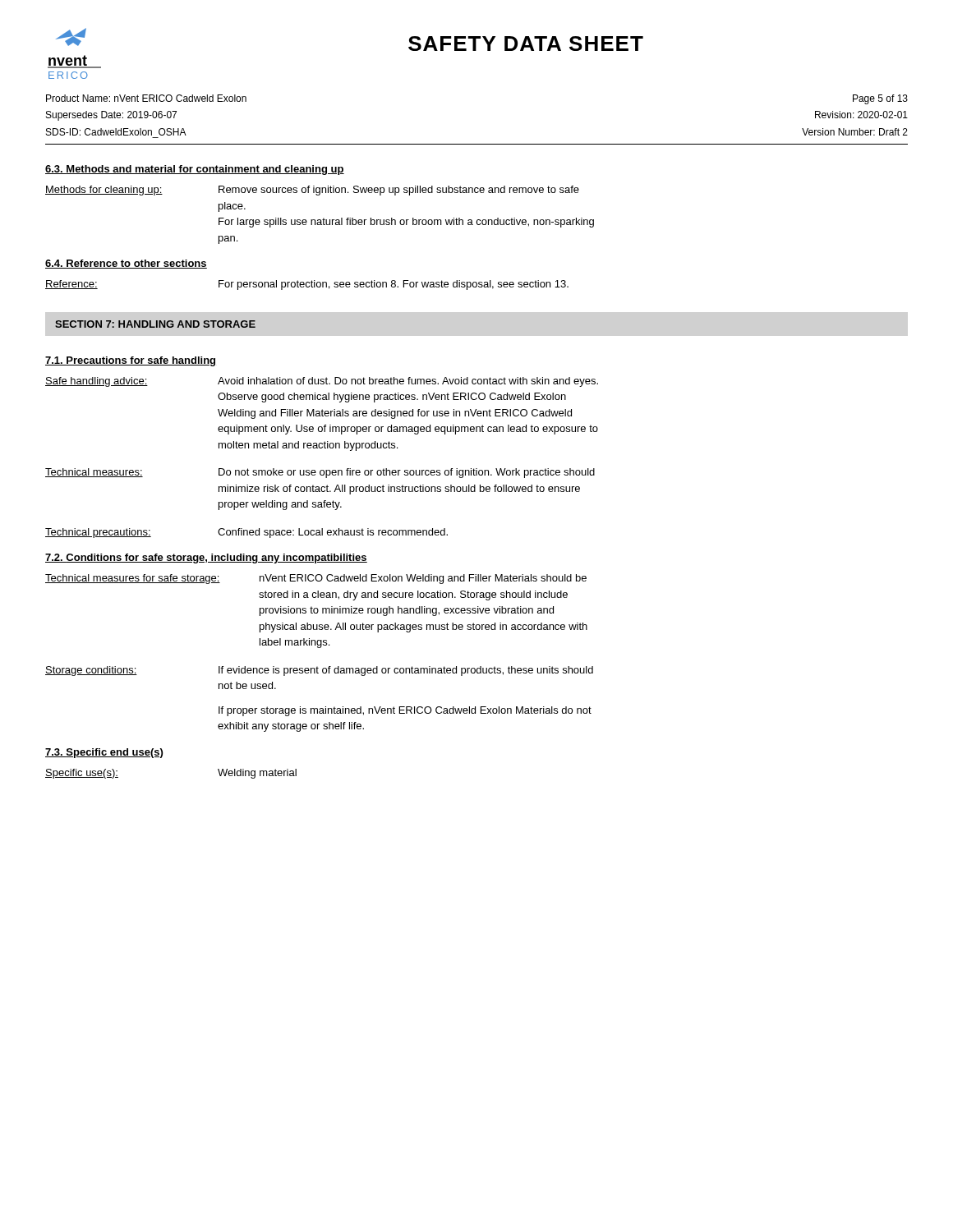Locate the section header that opens with "6.4. Reference to other"
Screen dimensions: 1232x953
coord(126,263)
